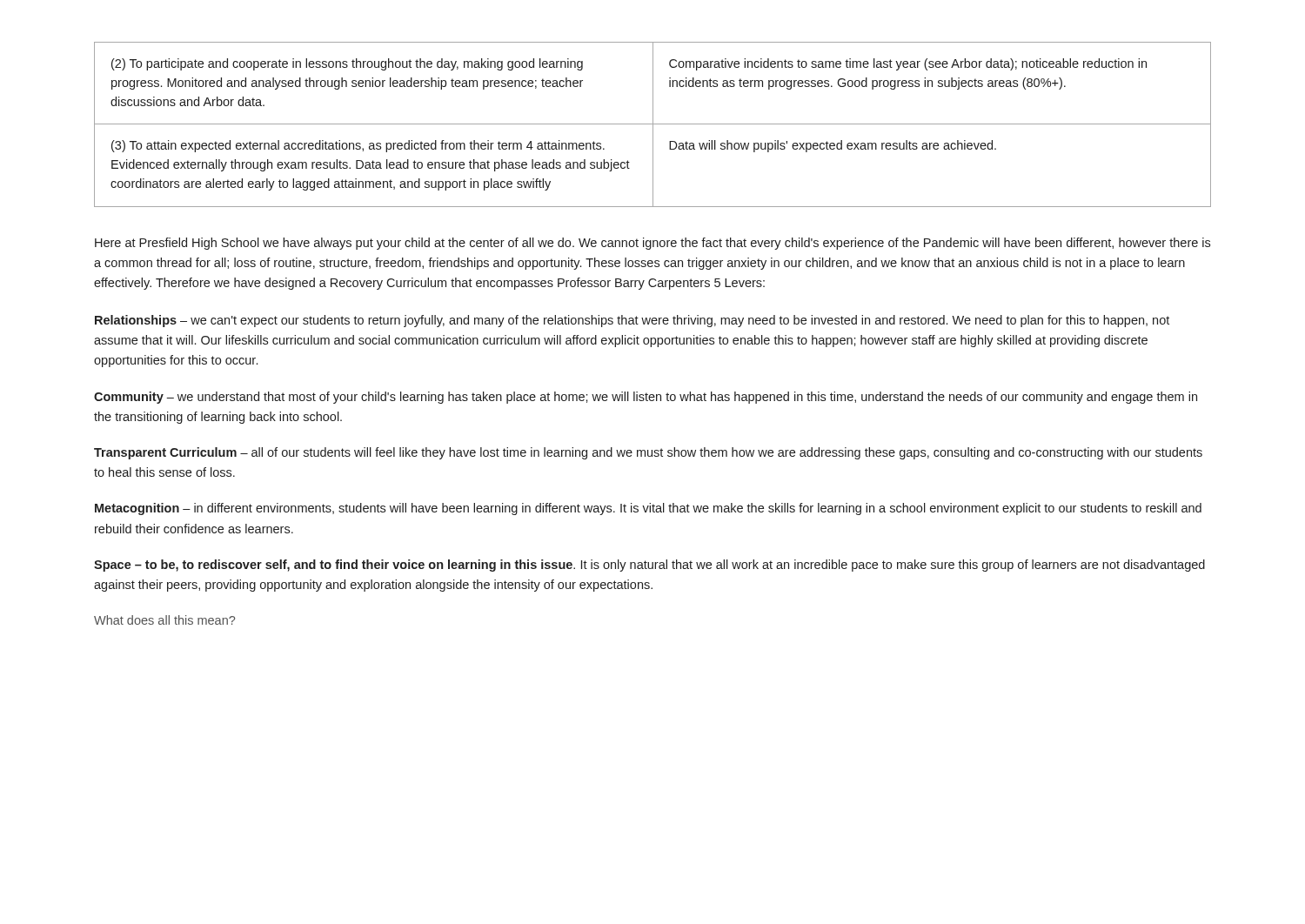Image resolution: width=1305 pixels, height=924 pixels.
Task: Point to the block beginning "Here at Presfield High School we have always"
Action: pyautogui.click(x=652, y=262)
